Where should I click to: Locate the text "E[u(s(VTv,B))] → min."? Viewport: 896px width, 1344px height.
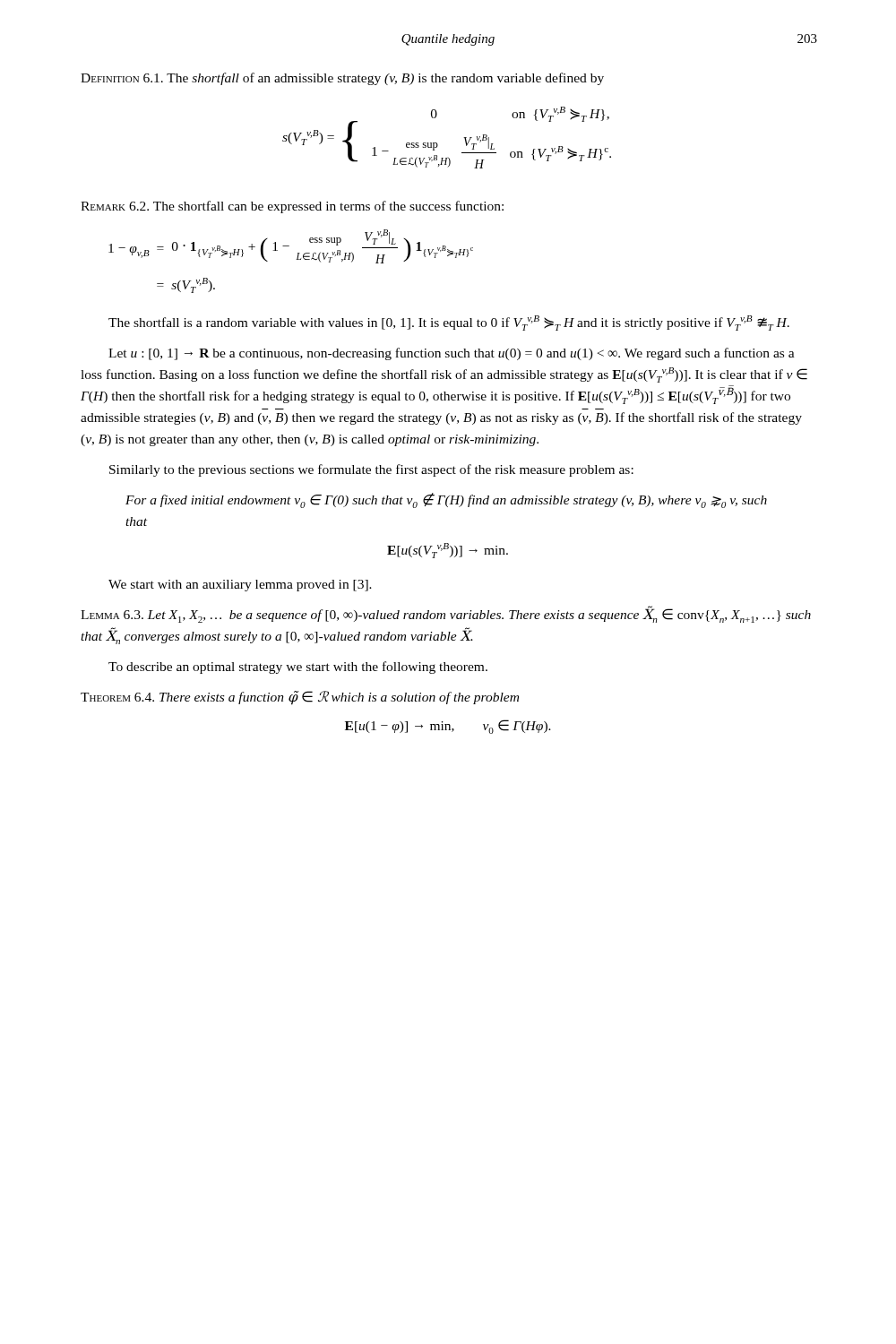click(x=448, y=550)
